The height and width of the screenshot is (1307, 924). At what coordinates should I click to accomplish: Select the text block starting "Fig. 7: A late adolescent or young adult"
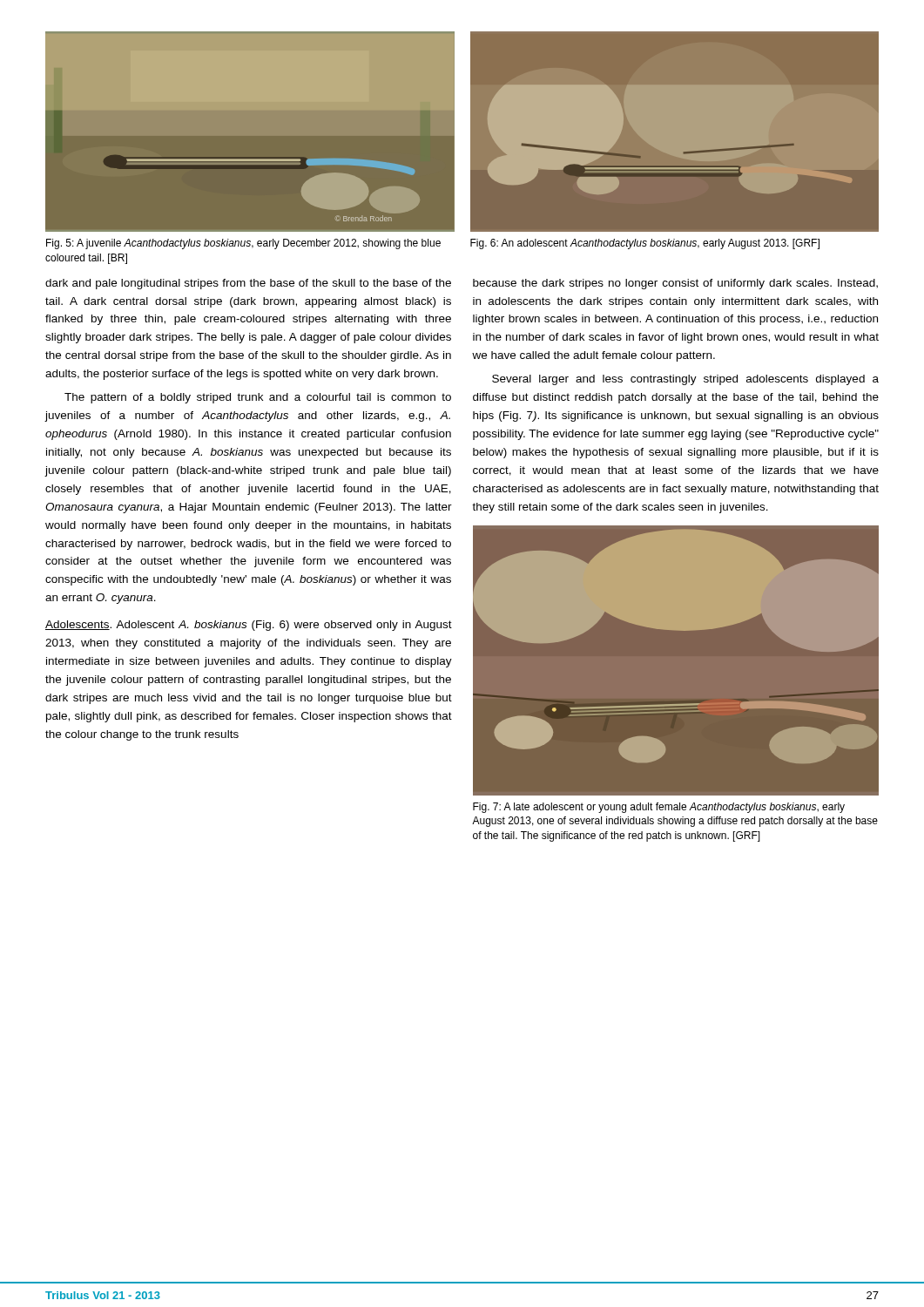tap(675, 821)
